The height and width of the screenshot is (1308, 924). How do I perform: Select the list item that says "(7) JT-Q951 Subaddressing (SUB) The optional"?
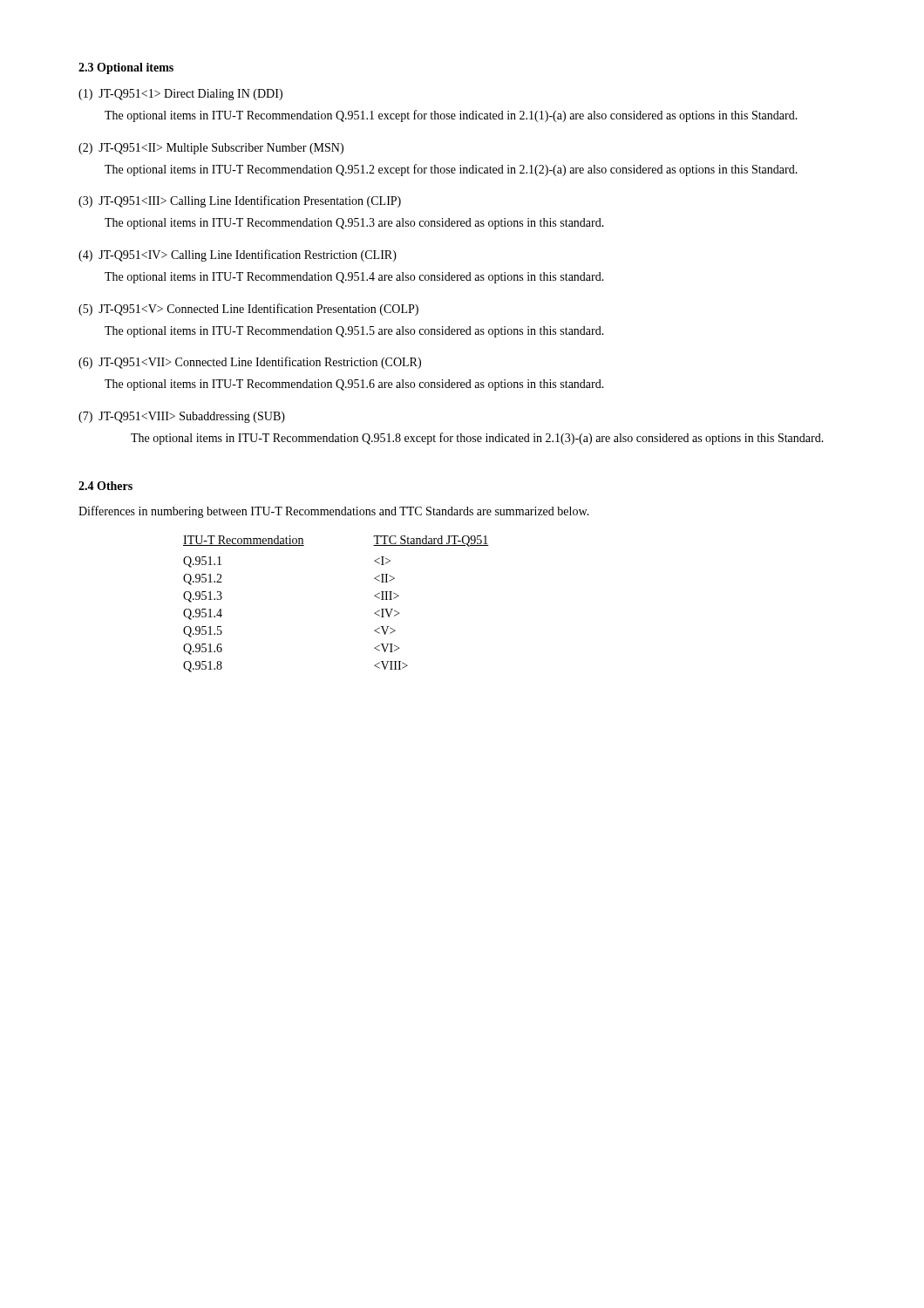(462, 429)
